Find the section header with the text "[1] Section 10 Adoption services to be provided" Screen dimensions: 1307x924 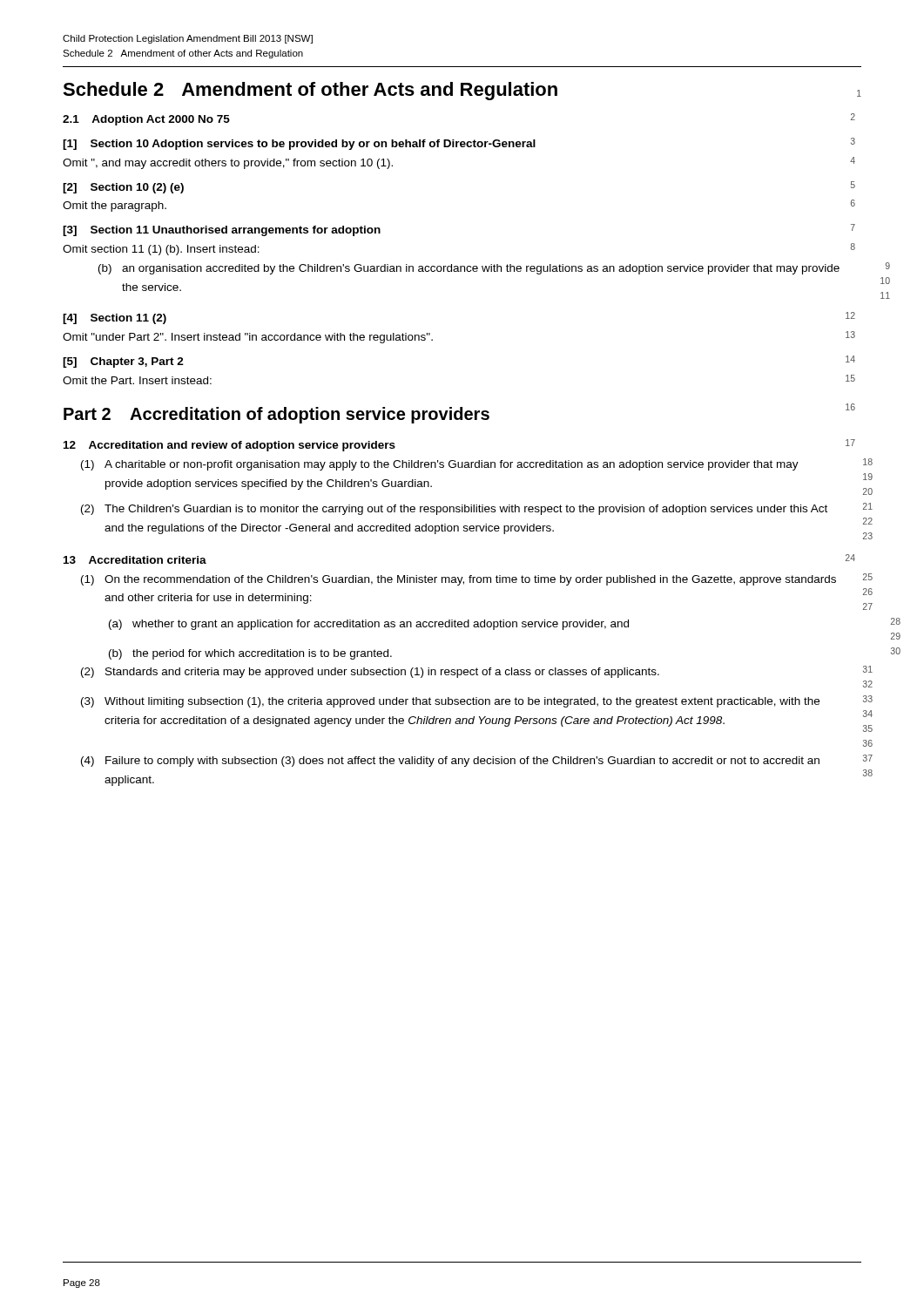click(462, 144)
